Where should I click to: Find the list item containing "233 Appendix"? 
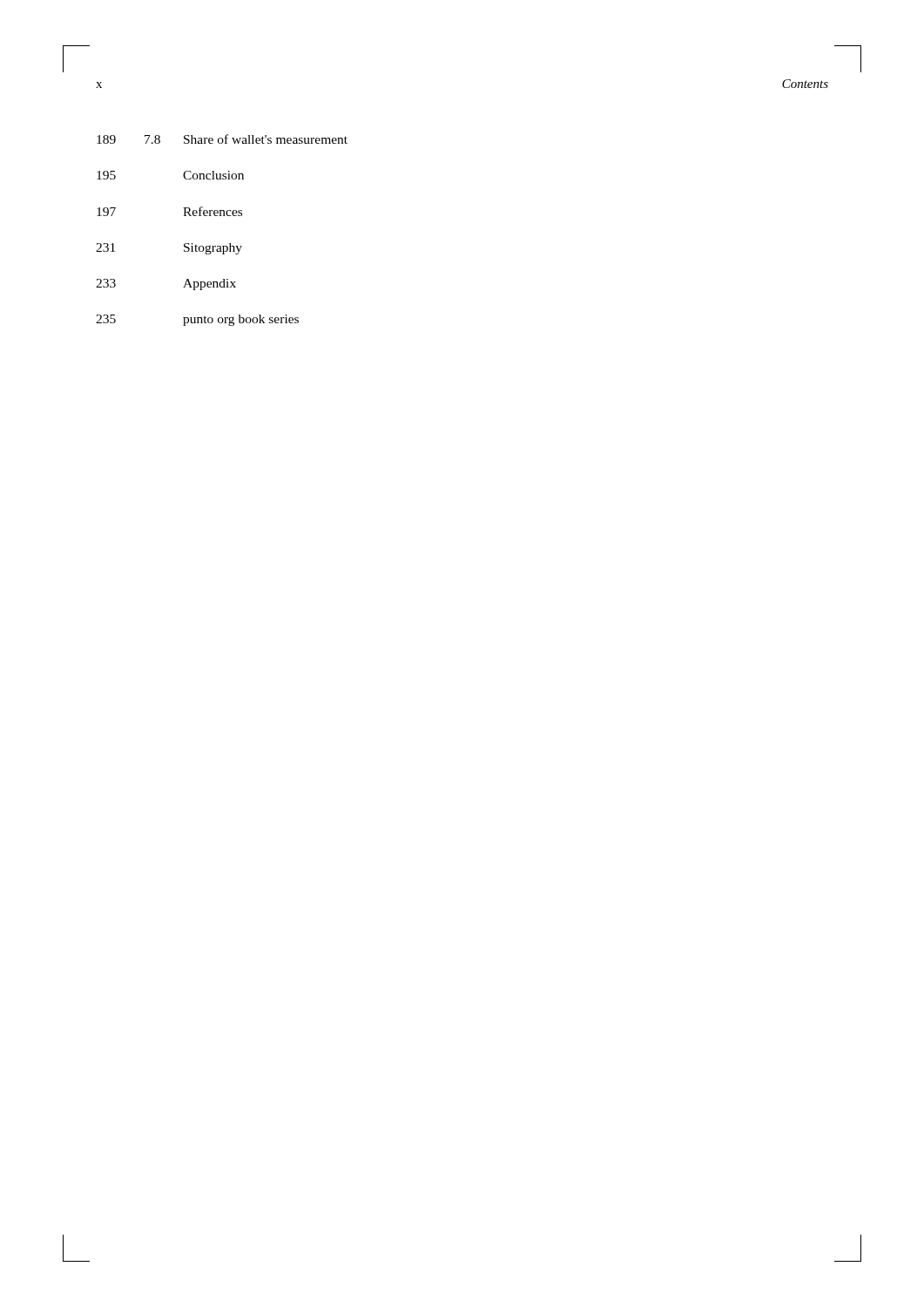tap(106, 283)
